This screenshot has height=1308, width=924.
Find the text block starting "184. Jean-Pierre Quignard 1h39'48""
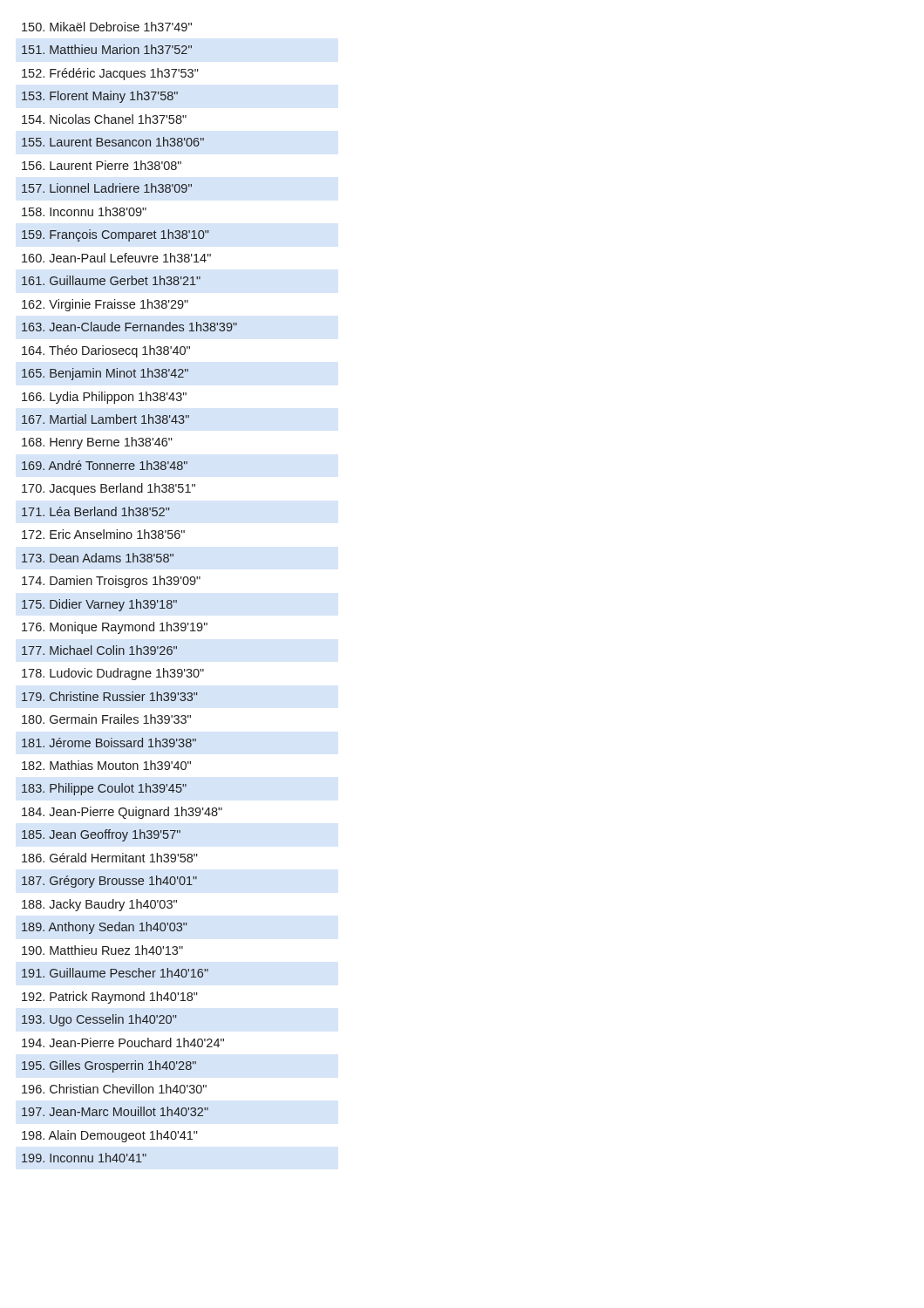[122, 812]
